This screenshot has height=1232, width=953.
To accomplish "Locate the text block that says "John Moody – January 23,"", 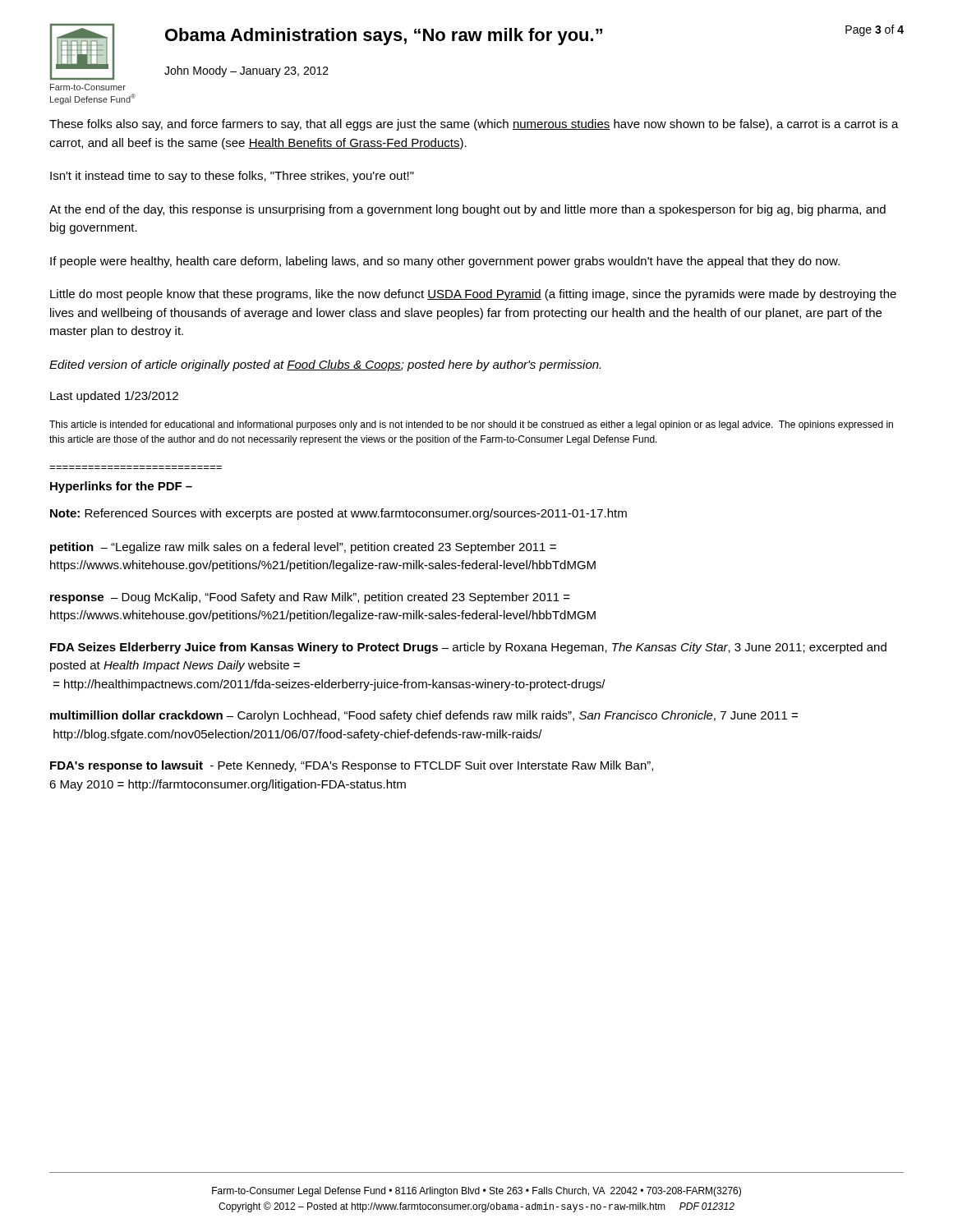I will [246, 71].
